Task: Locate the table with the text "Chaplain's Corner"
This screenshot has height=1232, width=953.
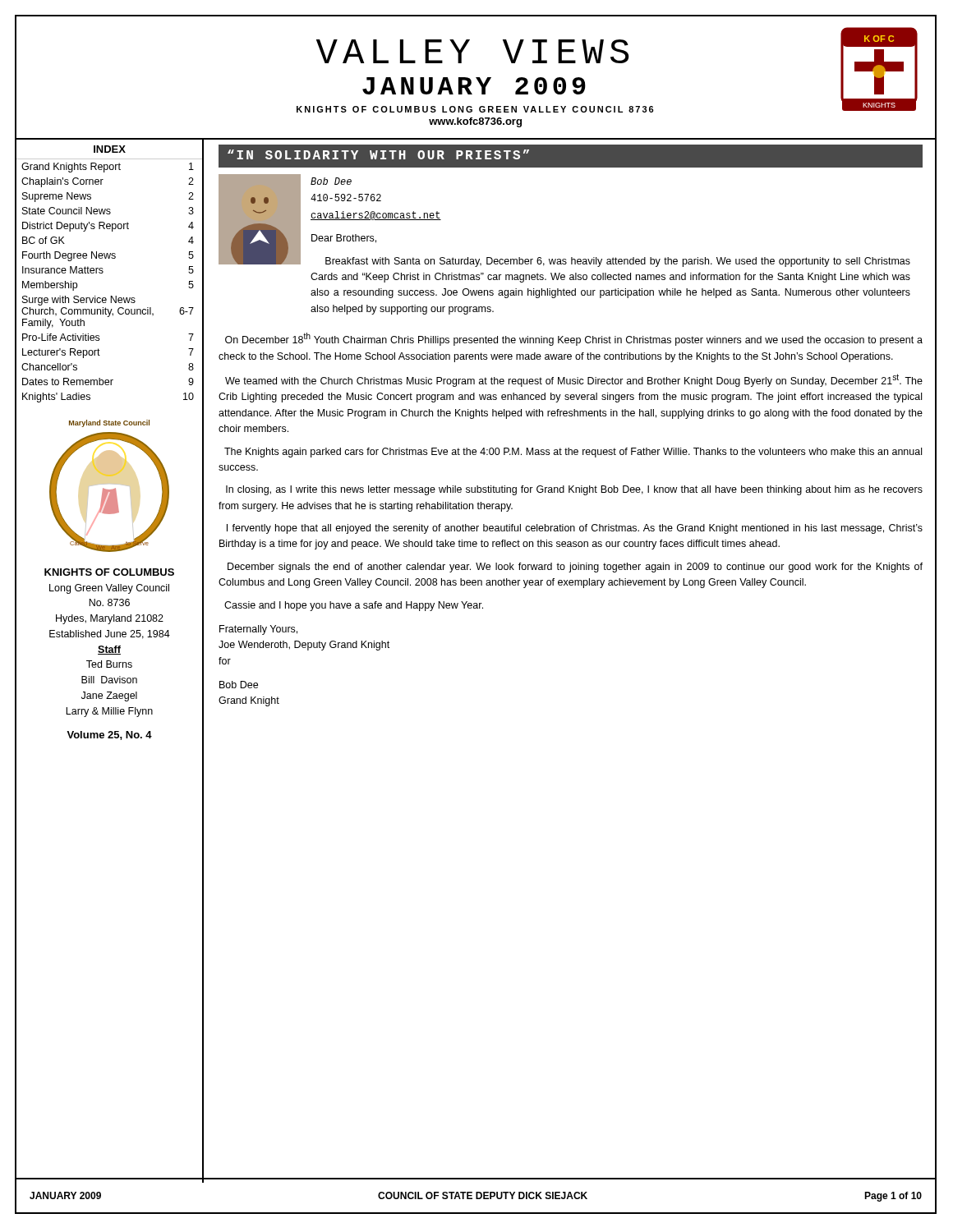Action: 109,282
